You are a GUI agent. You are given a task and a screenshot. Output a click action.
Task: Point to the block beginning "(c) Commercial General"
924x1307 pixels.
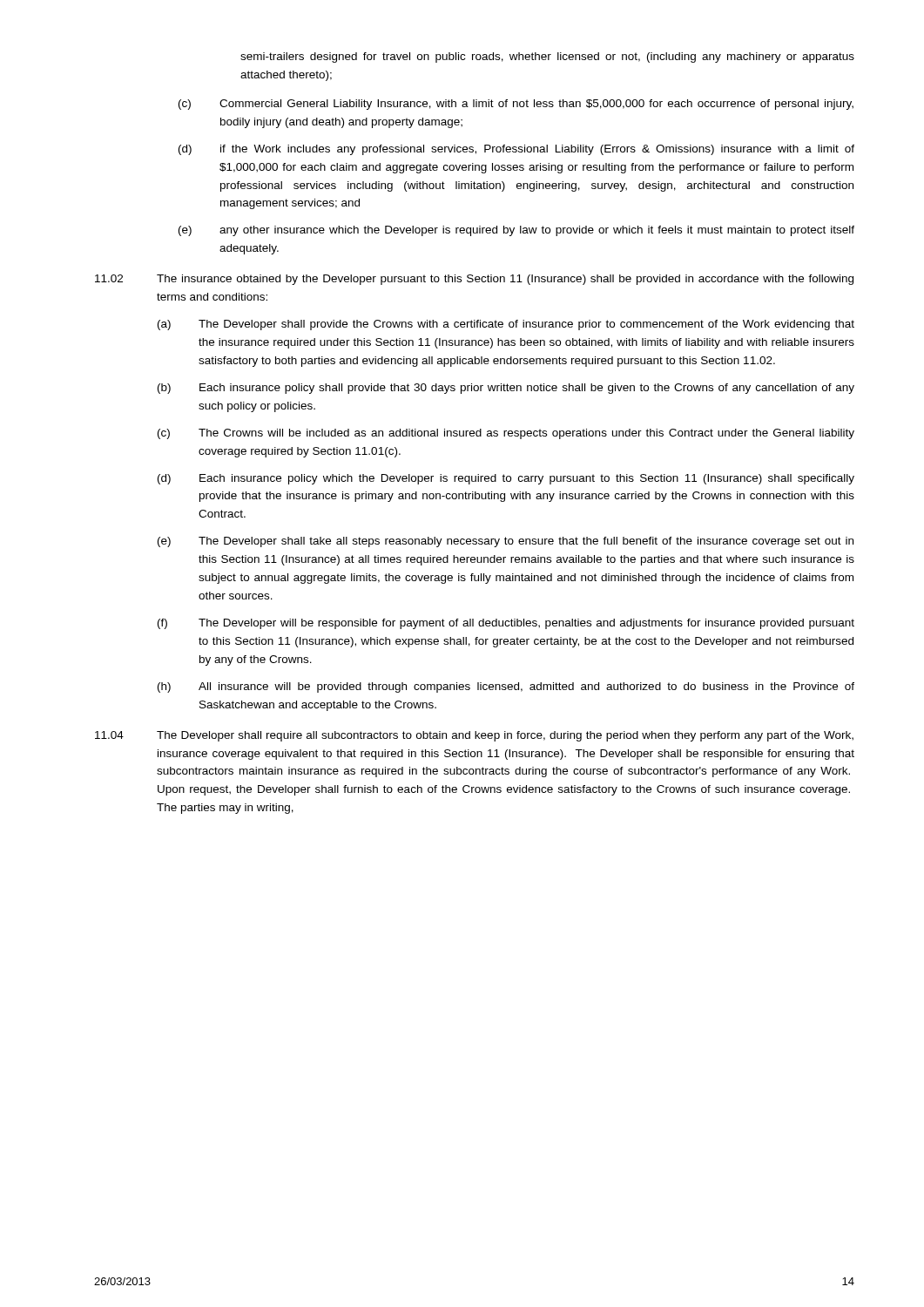tap(516, 113)
